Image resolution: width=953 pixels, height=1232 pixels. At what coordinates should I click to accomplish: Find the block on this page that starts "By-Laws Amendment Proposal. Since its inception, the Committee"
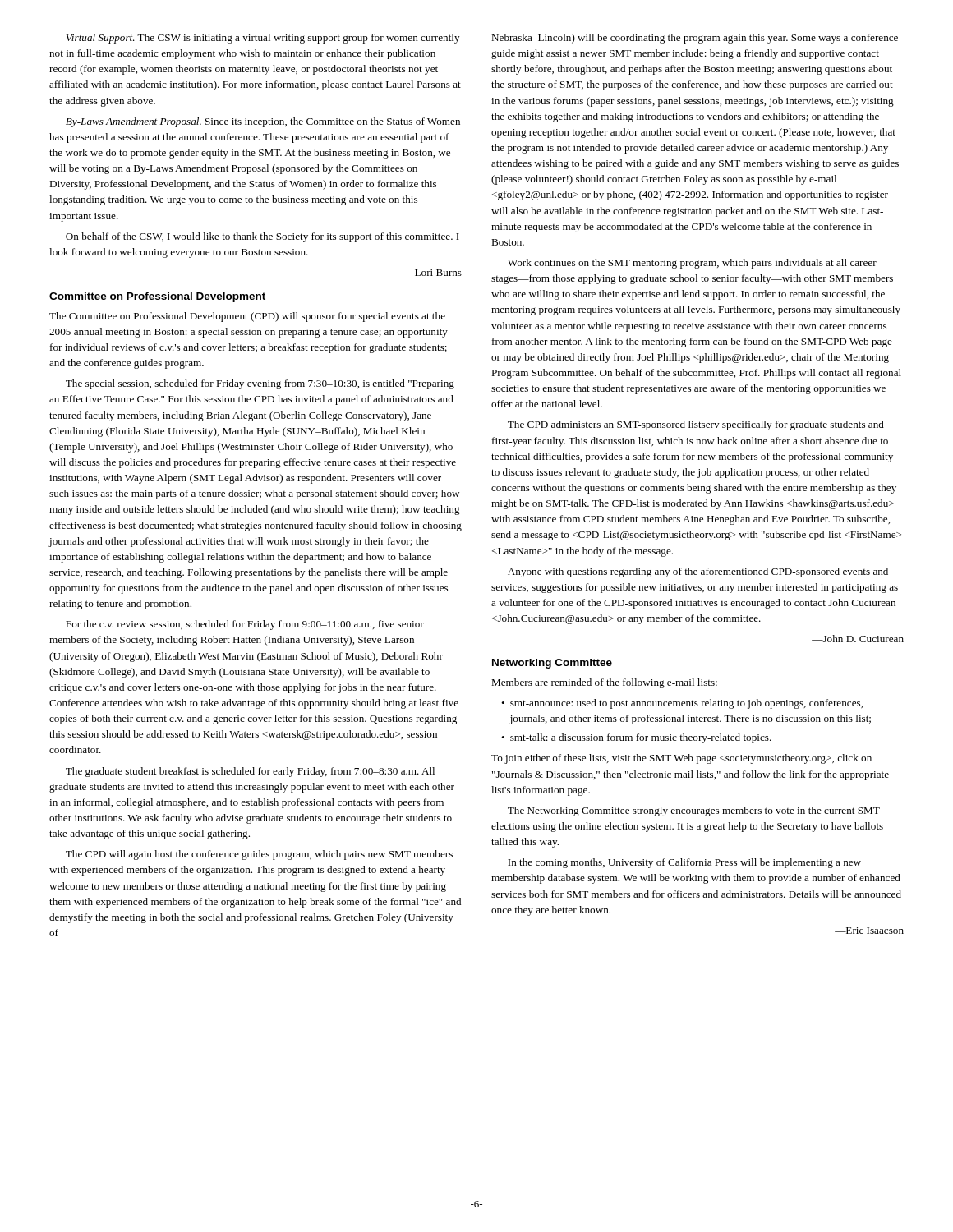tap(255, 168)
